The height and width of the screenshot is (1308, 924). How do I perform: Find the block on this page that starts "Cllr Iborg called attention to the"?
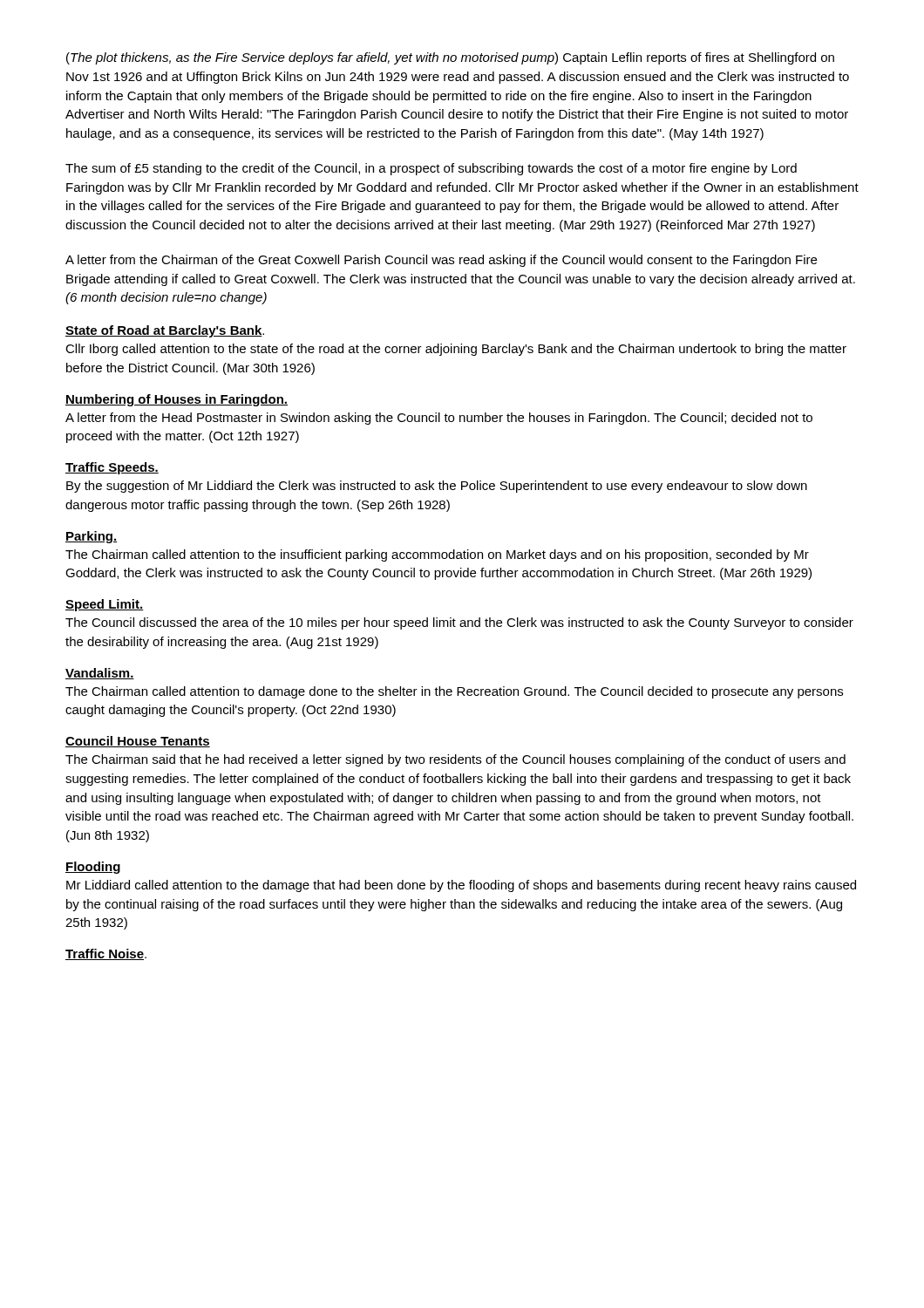click(x=456, y=358)
